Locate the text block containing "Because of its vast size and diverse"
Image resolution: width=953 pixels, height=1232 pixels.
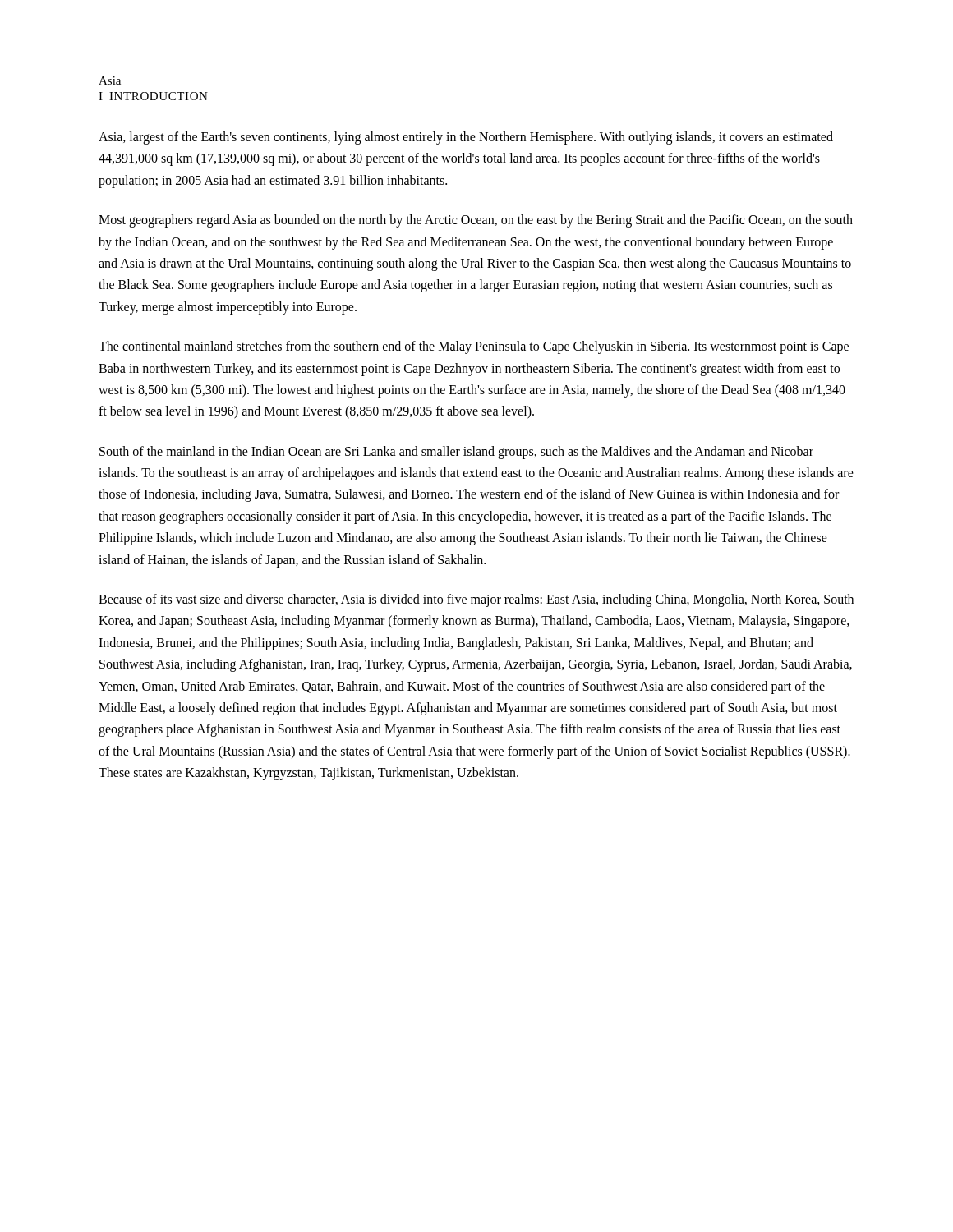click(476, 686)
